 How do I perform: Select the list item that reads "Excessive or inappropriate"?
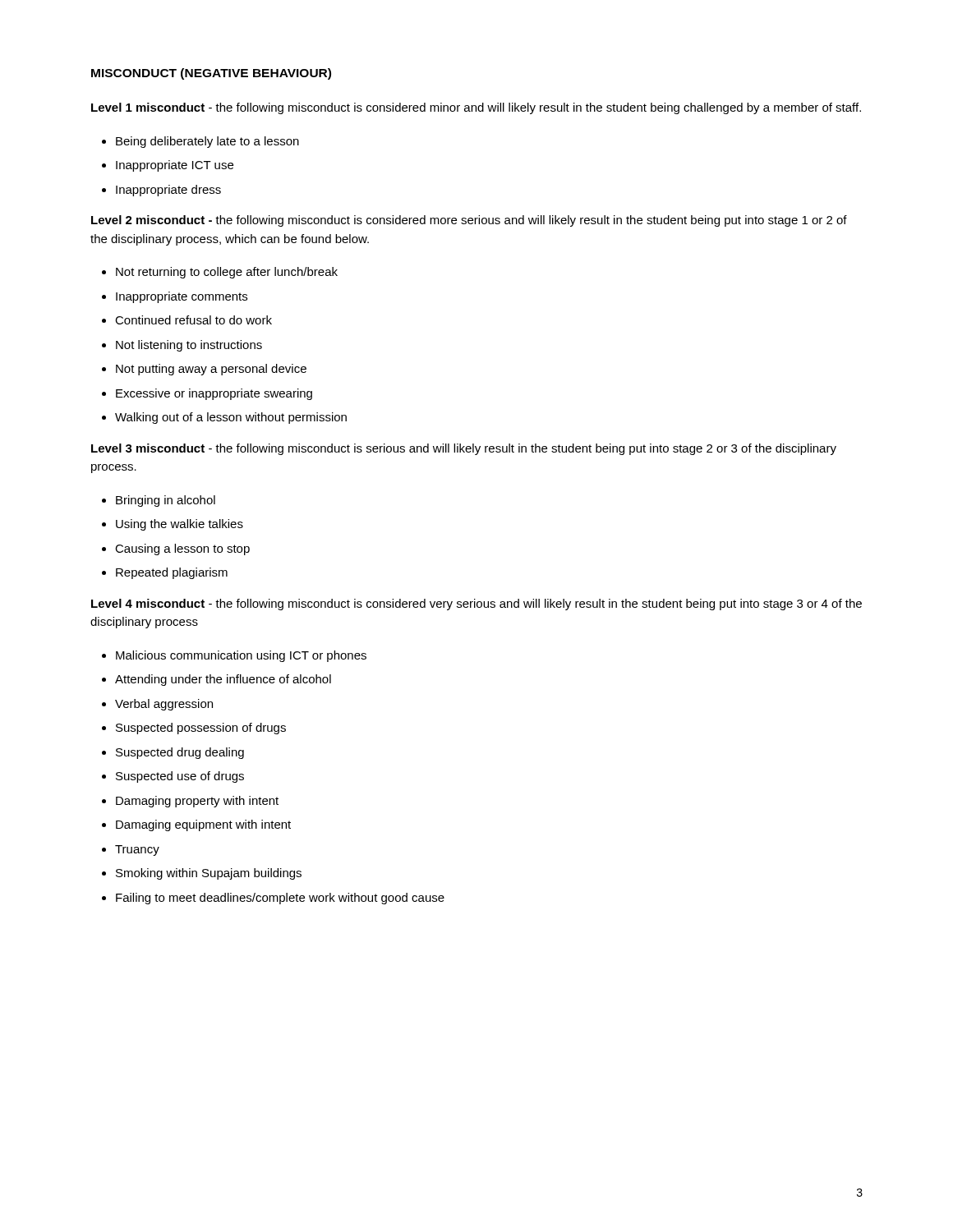(207, 394)
